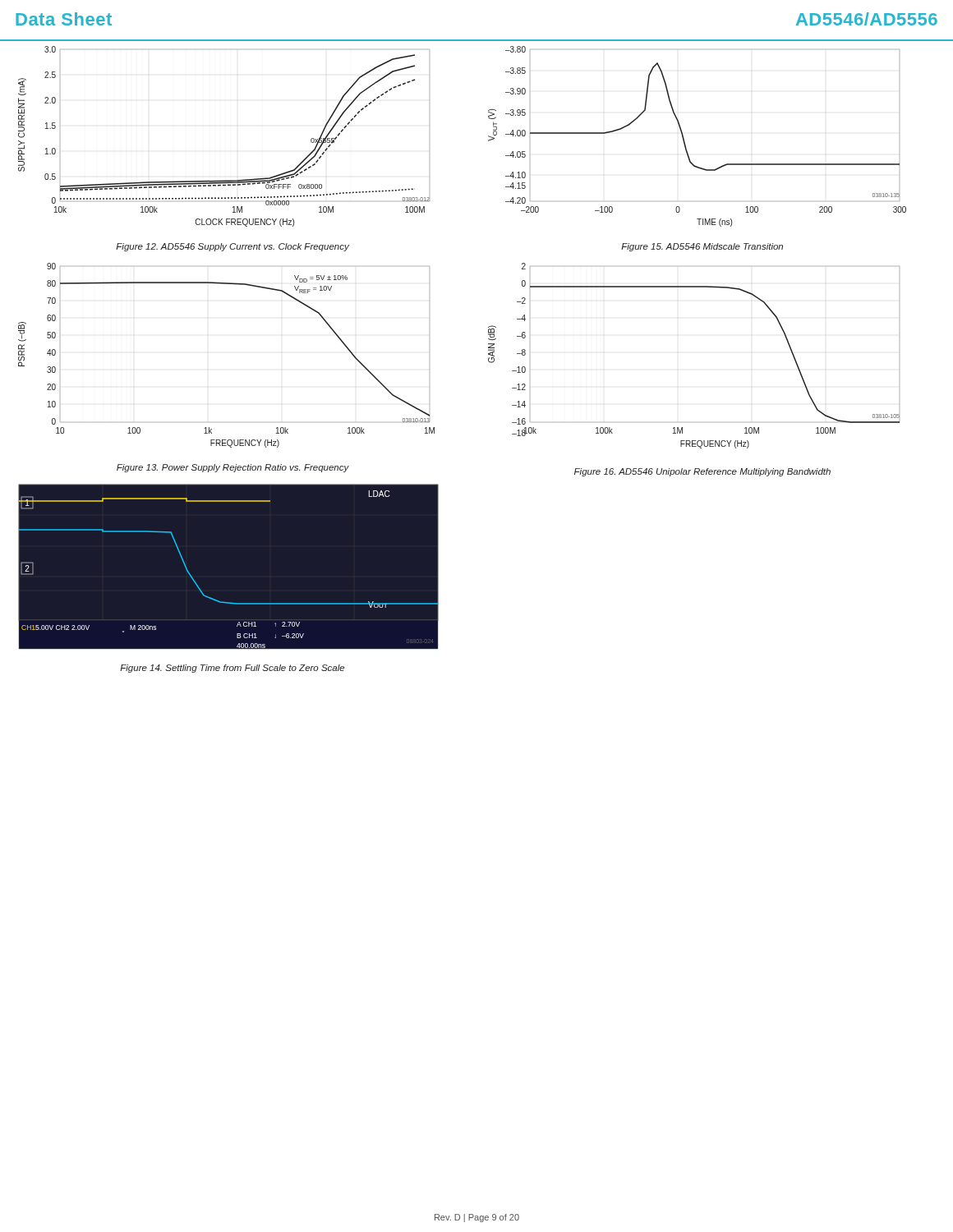Find the screenshot

click(232, 568)
